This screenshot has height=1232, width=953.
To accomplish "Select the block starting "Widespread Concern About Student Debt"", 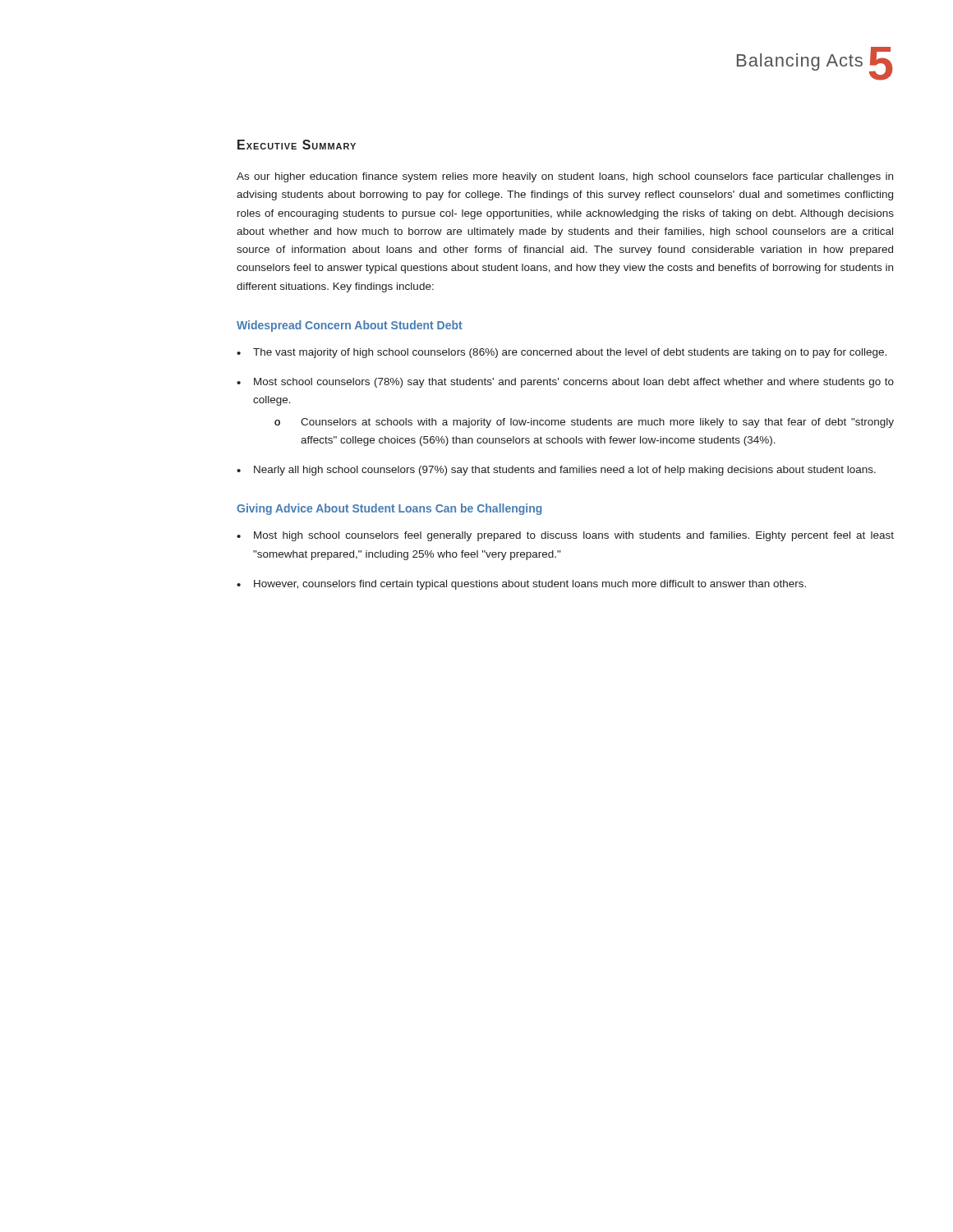I will 349,325.
